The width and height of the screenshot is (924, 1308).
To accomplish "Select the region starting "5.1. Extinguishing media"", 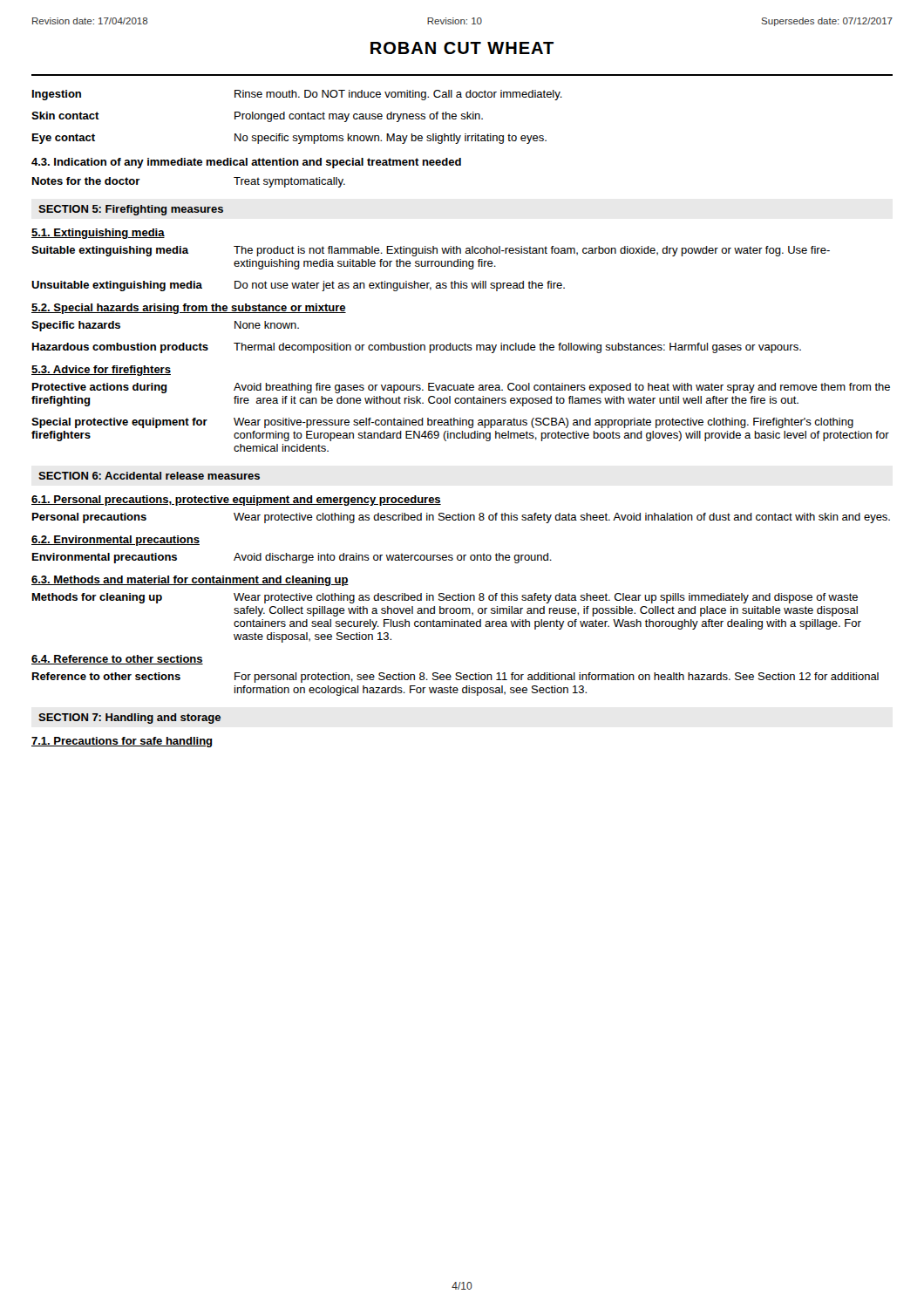I will coord(98,232).
